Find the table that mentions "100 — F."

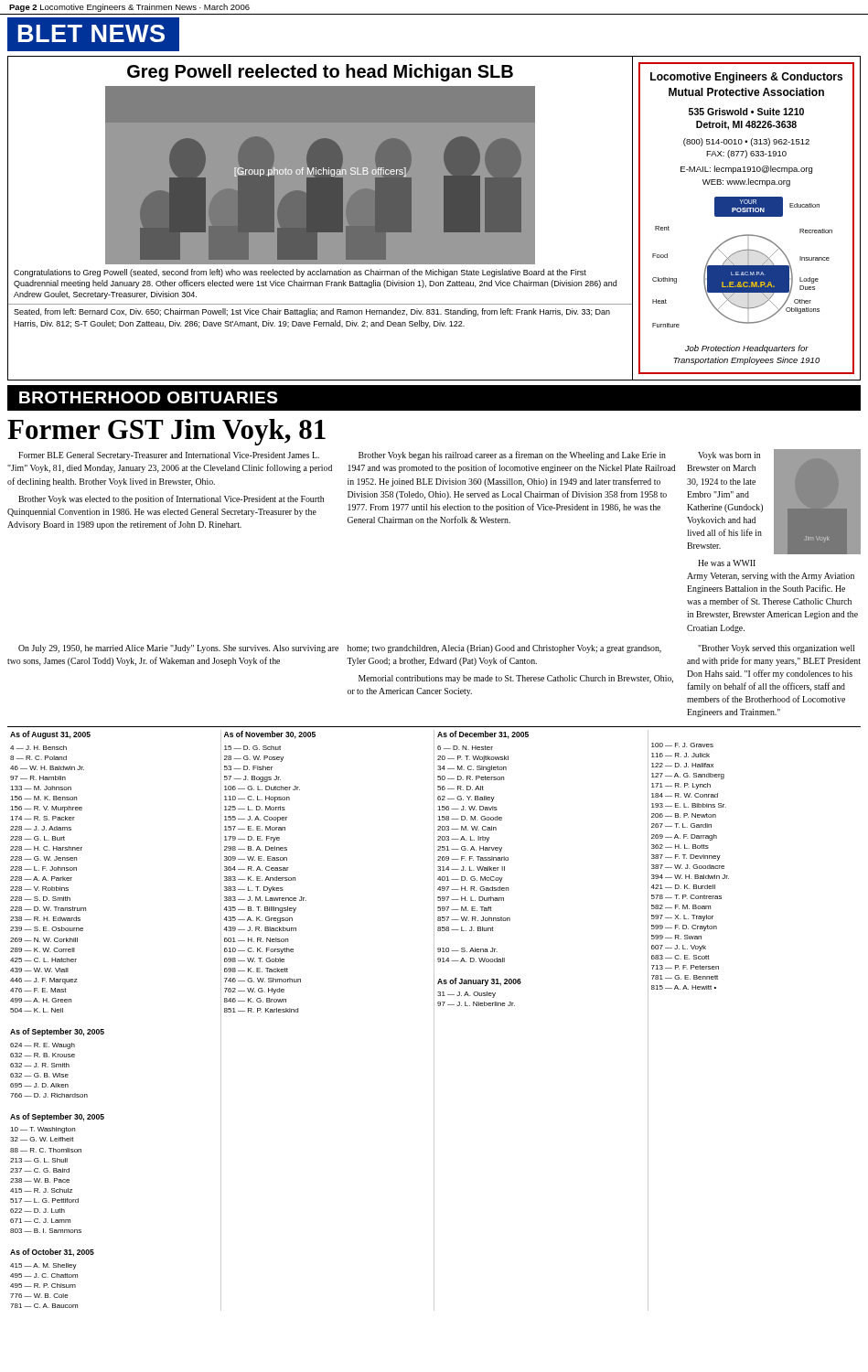(754, 1020)
